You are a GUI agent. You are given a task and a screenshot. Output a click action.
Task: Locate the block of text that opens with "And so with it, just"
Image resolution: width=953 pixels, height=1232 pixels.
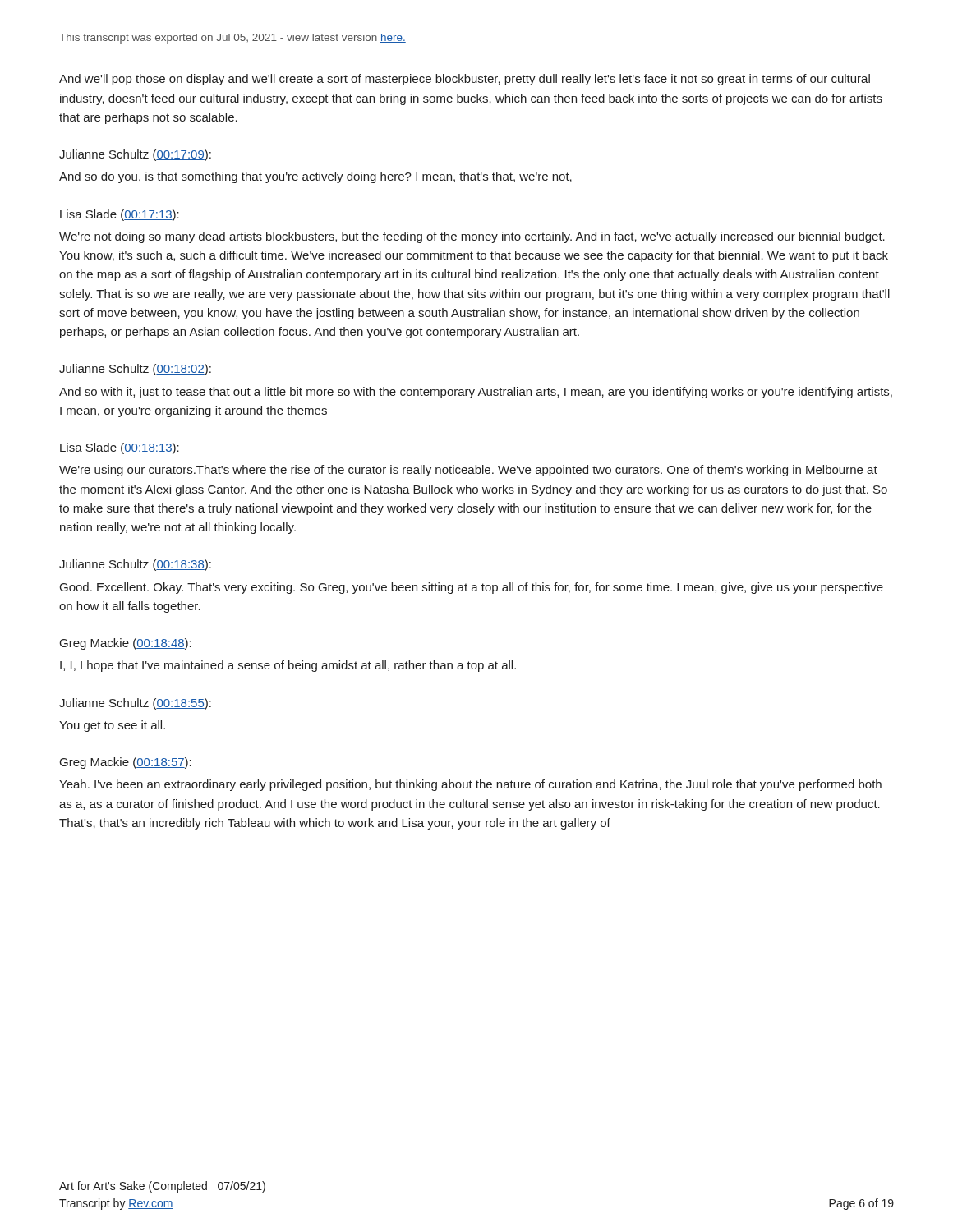coord(476,401)
